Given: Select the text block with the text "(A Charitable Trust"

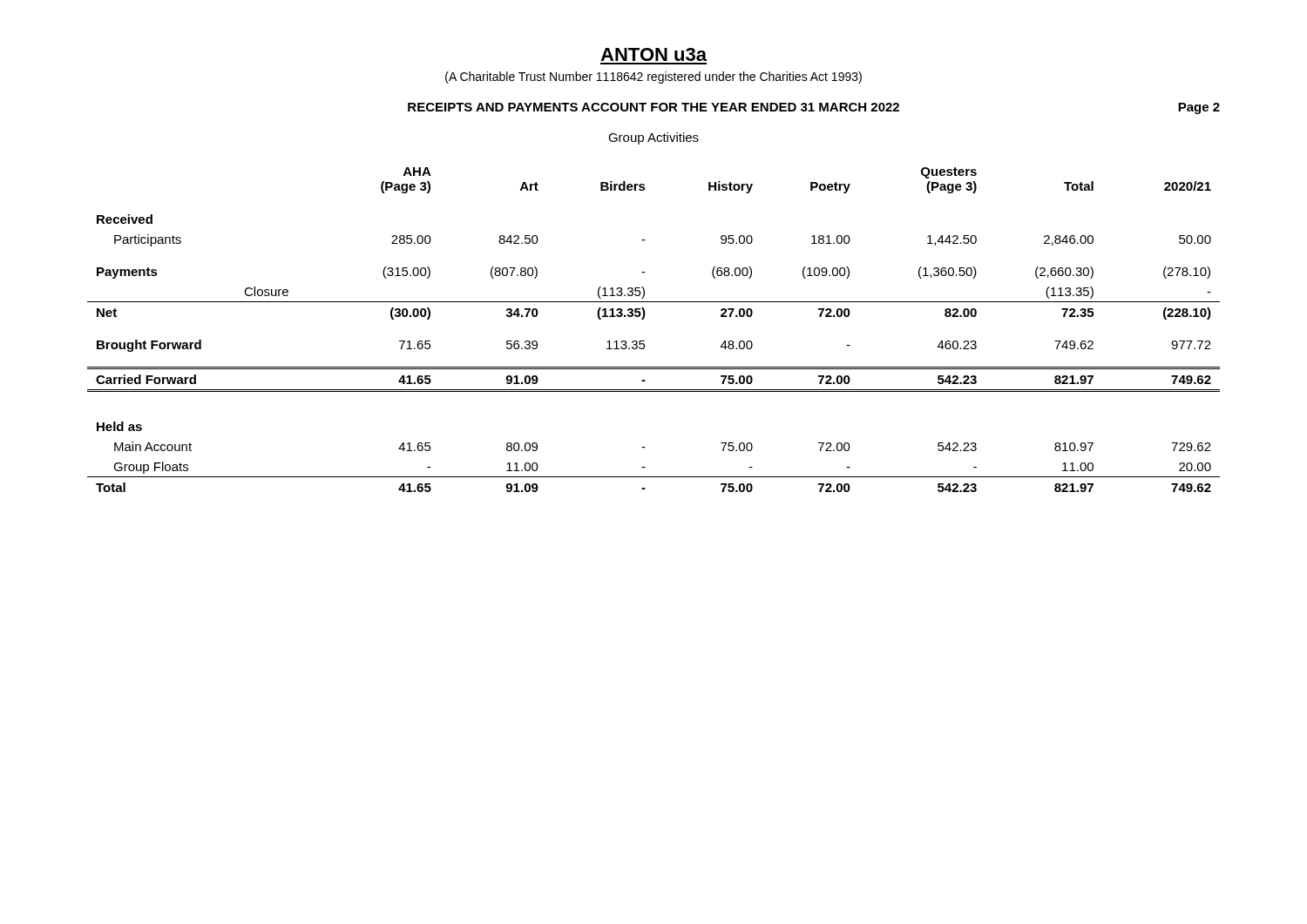Looking at the screenshot, I should click(654, 77).
